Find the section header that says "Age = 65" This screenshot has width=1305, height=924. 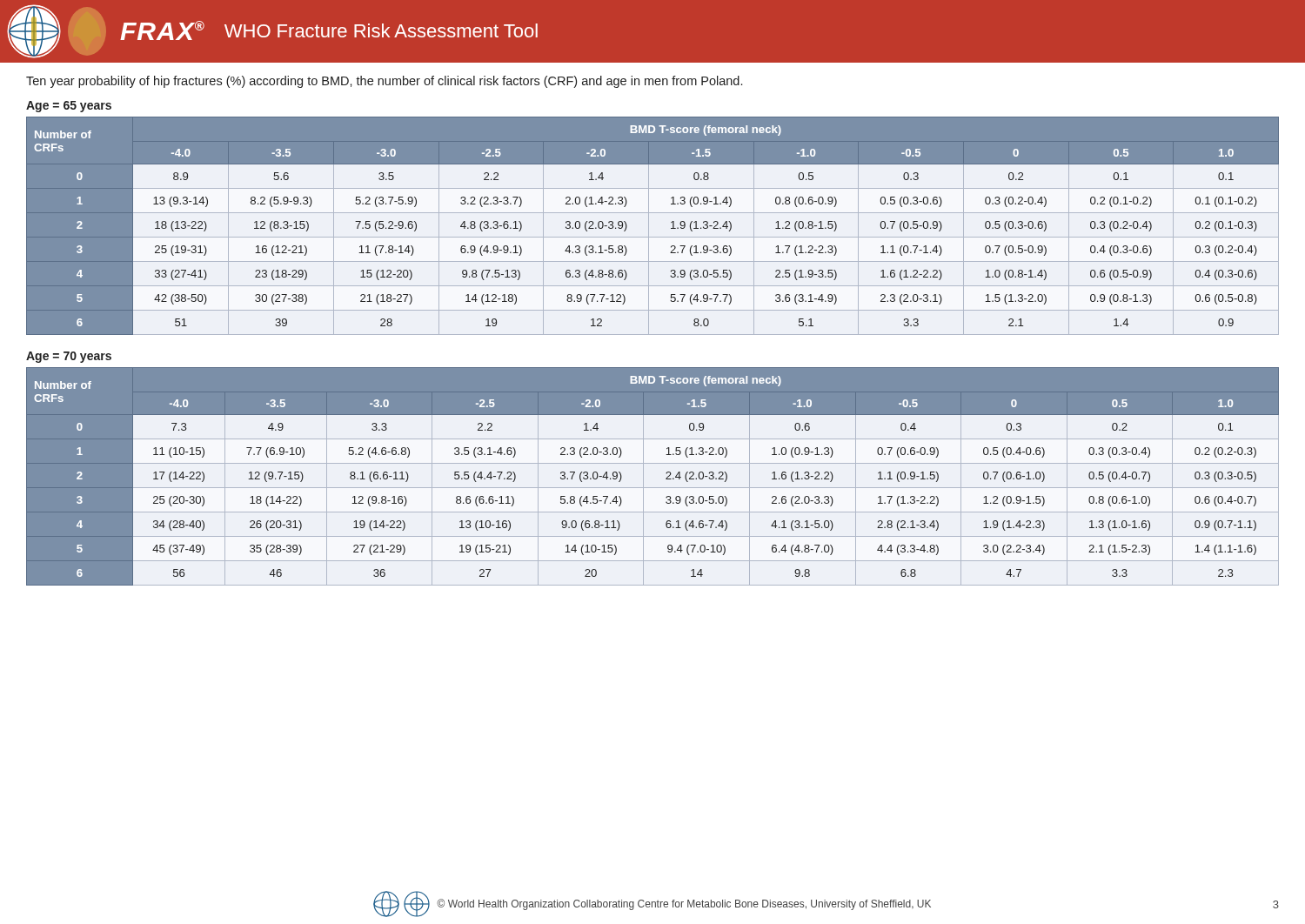[x=69, y=105]
